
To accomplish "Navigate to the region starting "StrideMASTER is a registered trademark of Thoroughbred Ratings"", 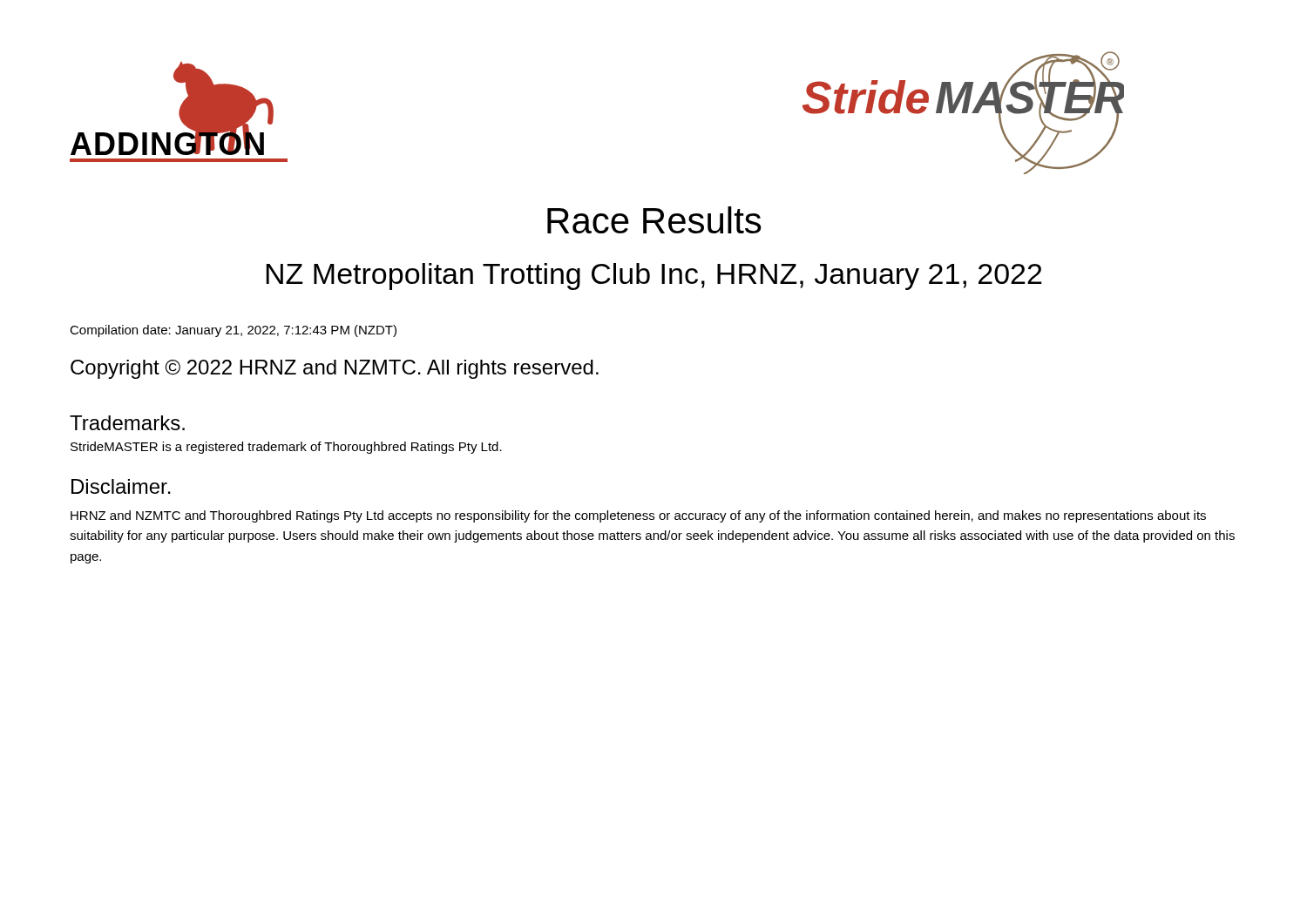I will 286,446.
